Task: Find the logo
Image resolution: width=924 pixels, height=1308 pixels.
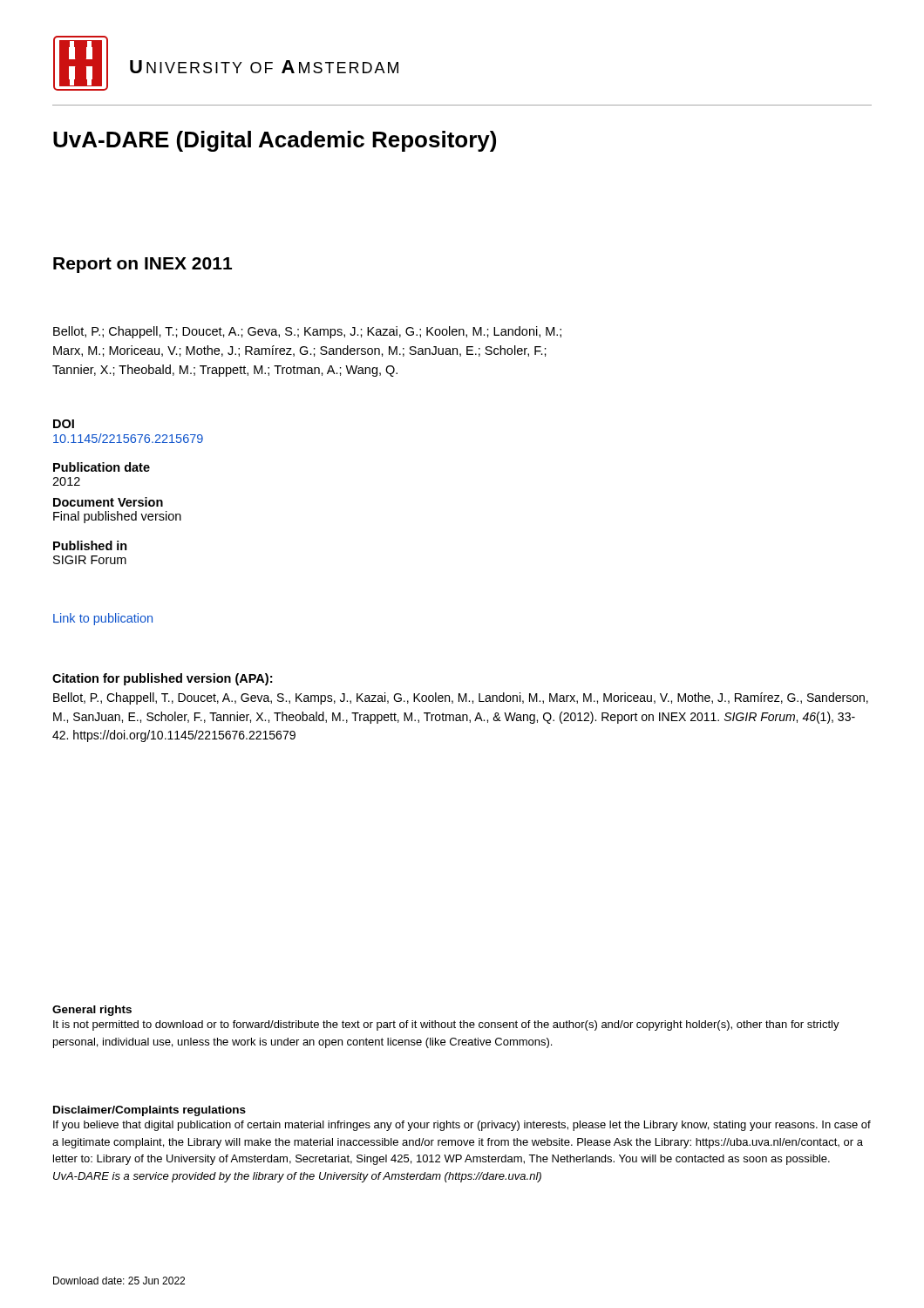Action: tap(83, 65)
